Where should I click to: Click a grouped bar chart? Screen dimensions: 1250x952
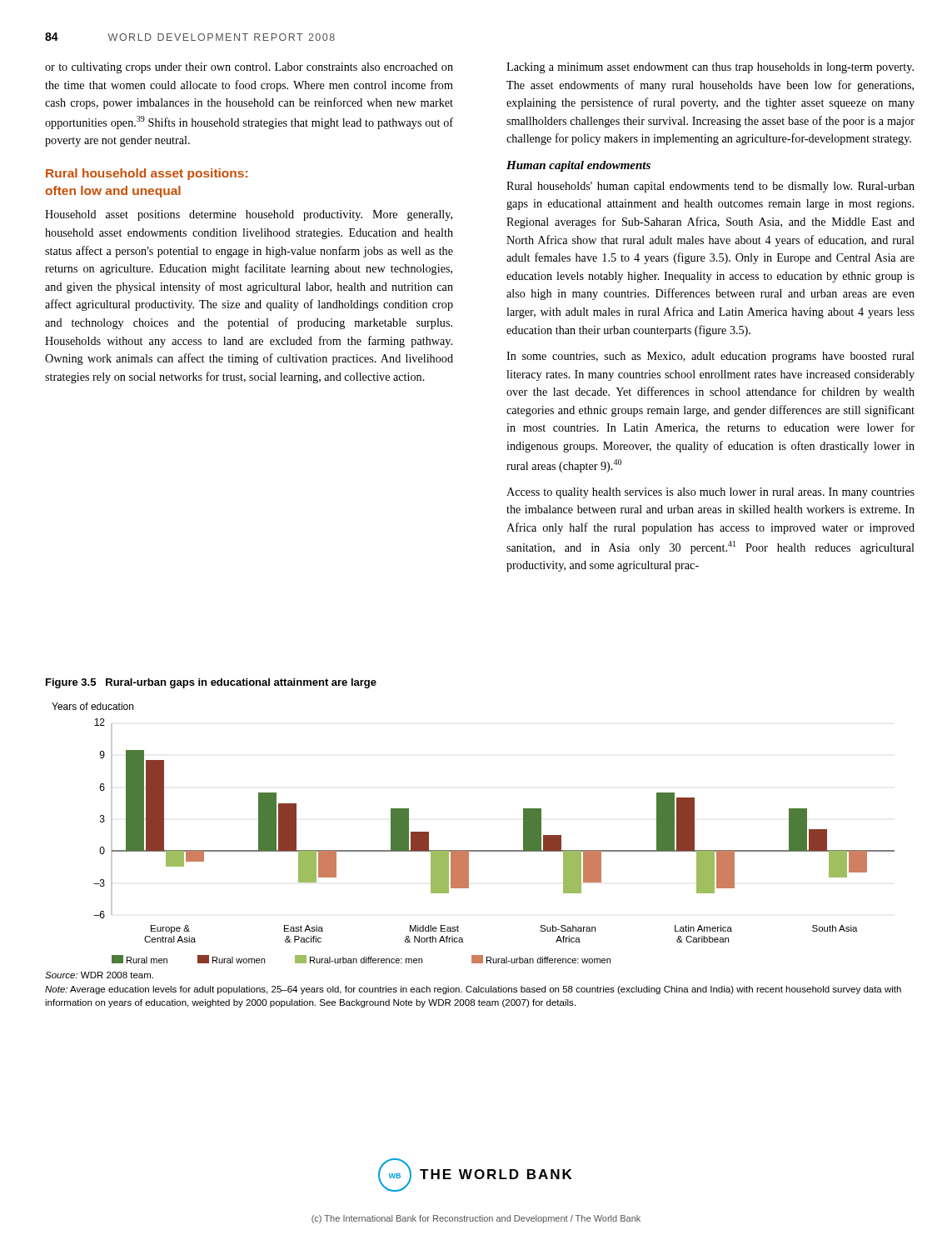point(476,832)
